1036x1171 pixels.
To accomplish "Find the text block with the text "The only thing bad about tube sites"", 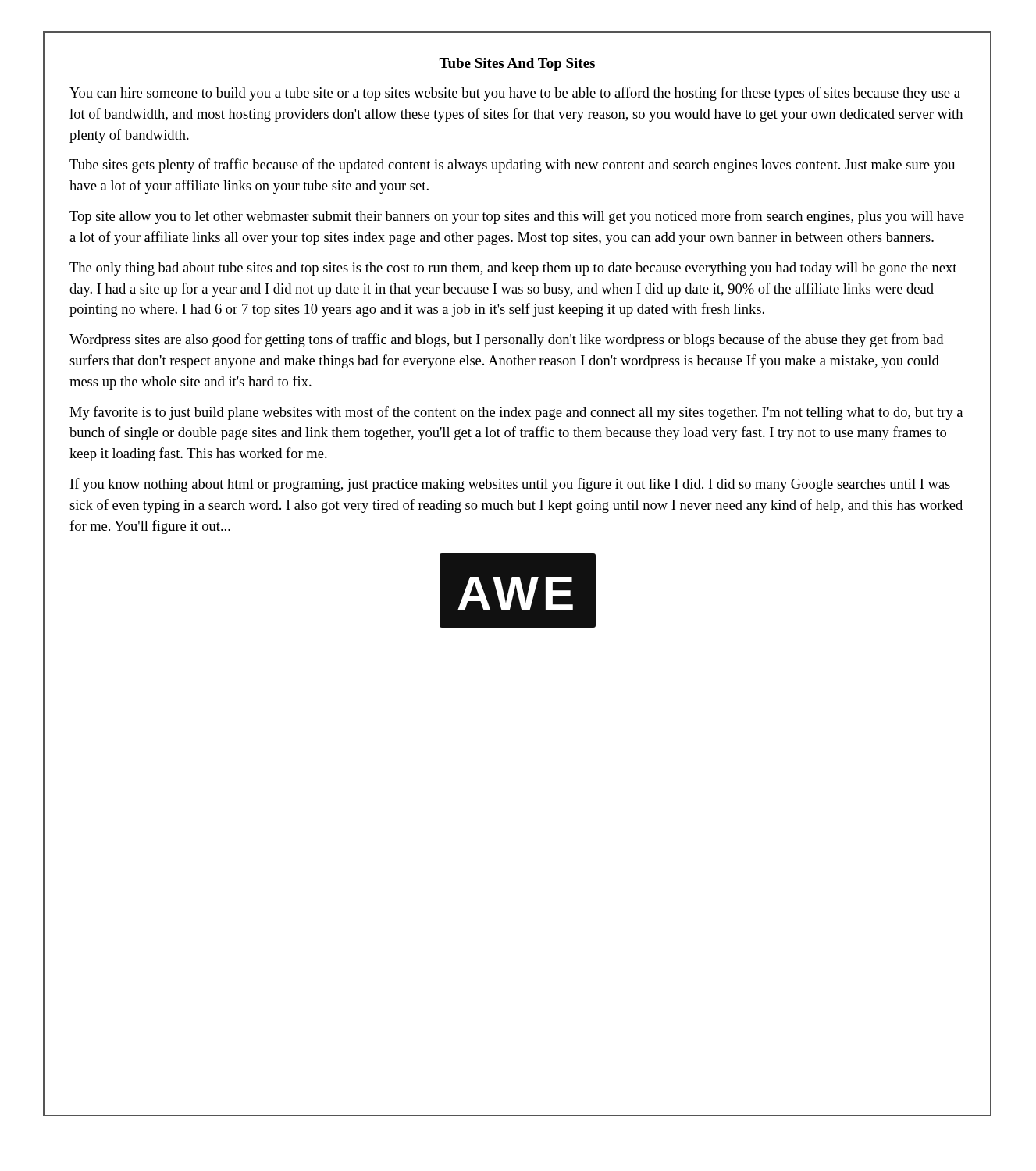I will pos(513,288).
